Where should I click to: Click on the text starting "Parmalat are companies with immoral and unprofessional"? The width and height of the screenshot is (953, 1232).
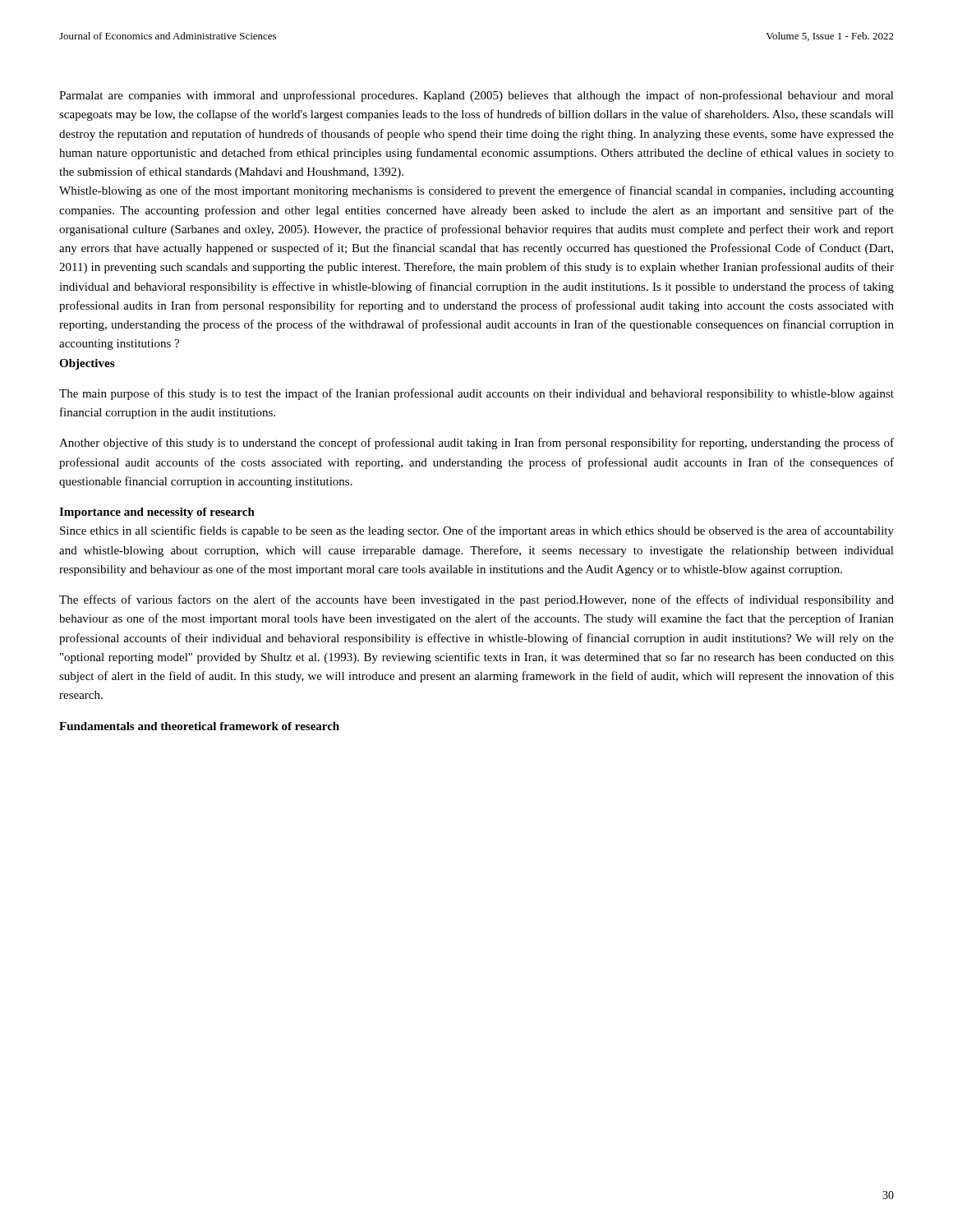pyautogui.click(x=476, y=133)
